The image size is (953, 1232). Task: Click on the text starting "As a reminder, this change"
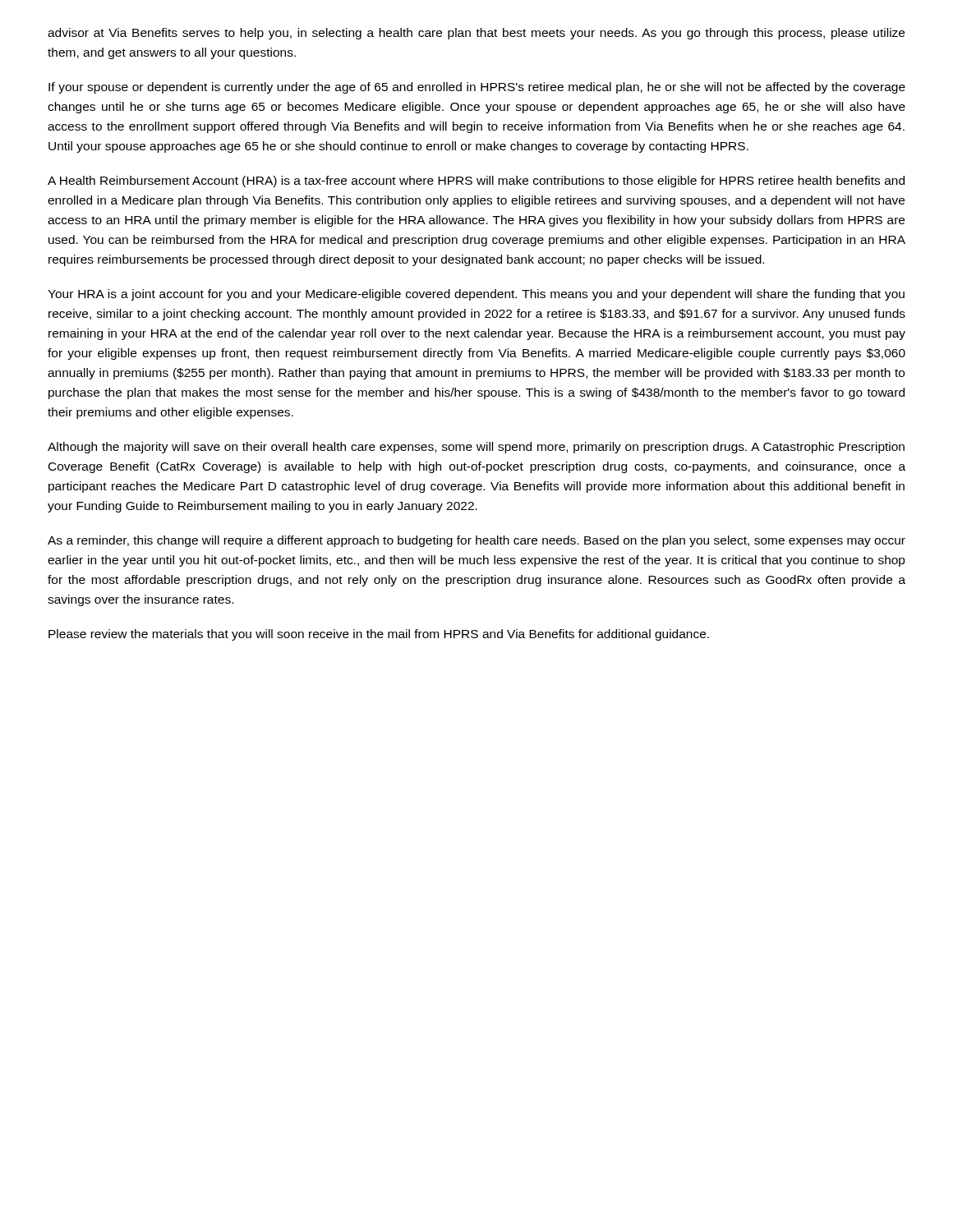pyautogui.click(x=476, y=570)
